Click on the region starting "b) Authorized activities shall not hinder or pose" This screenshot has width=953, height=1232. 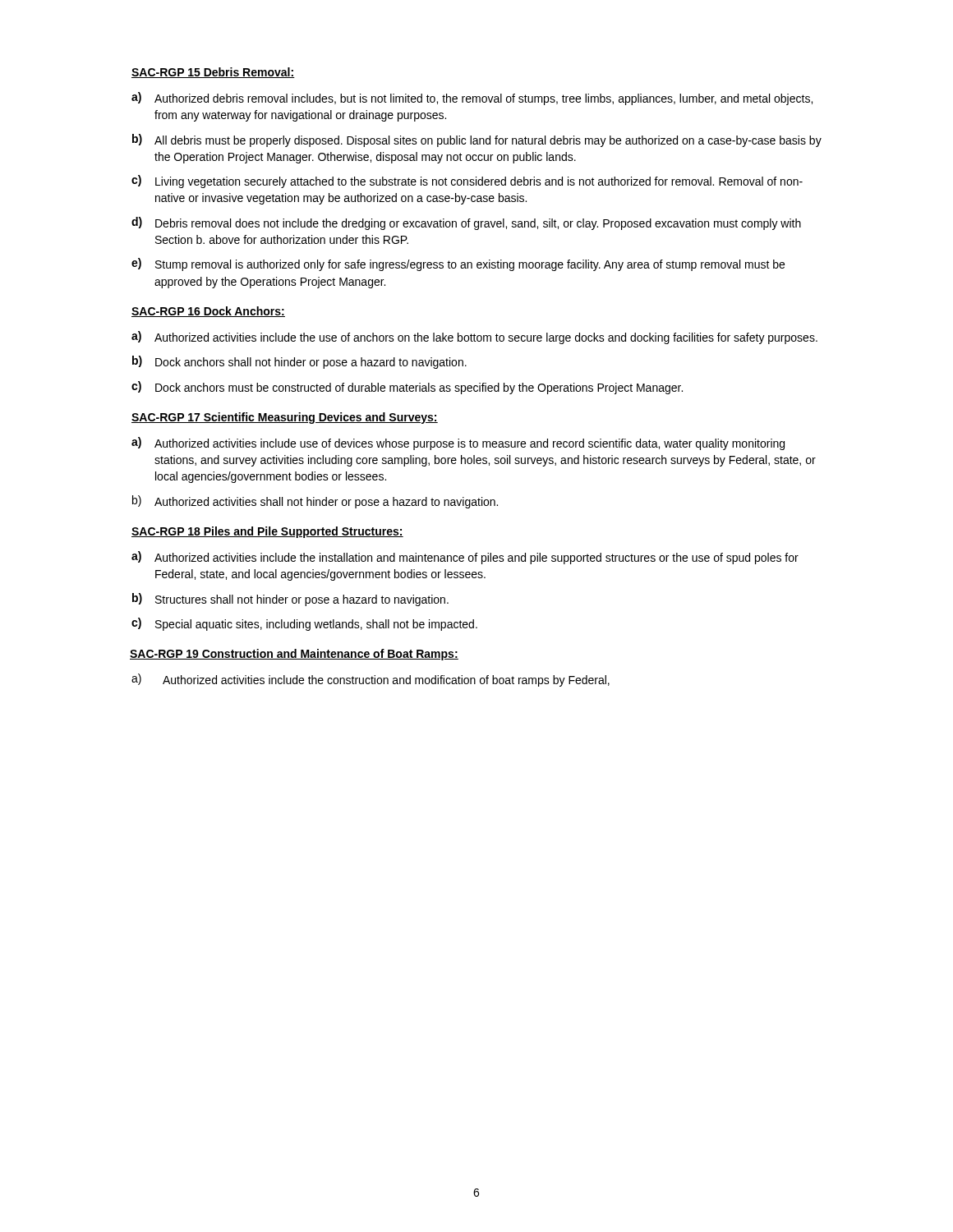tap(476, 502)
